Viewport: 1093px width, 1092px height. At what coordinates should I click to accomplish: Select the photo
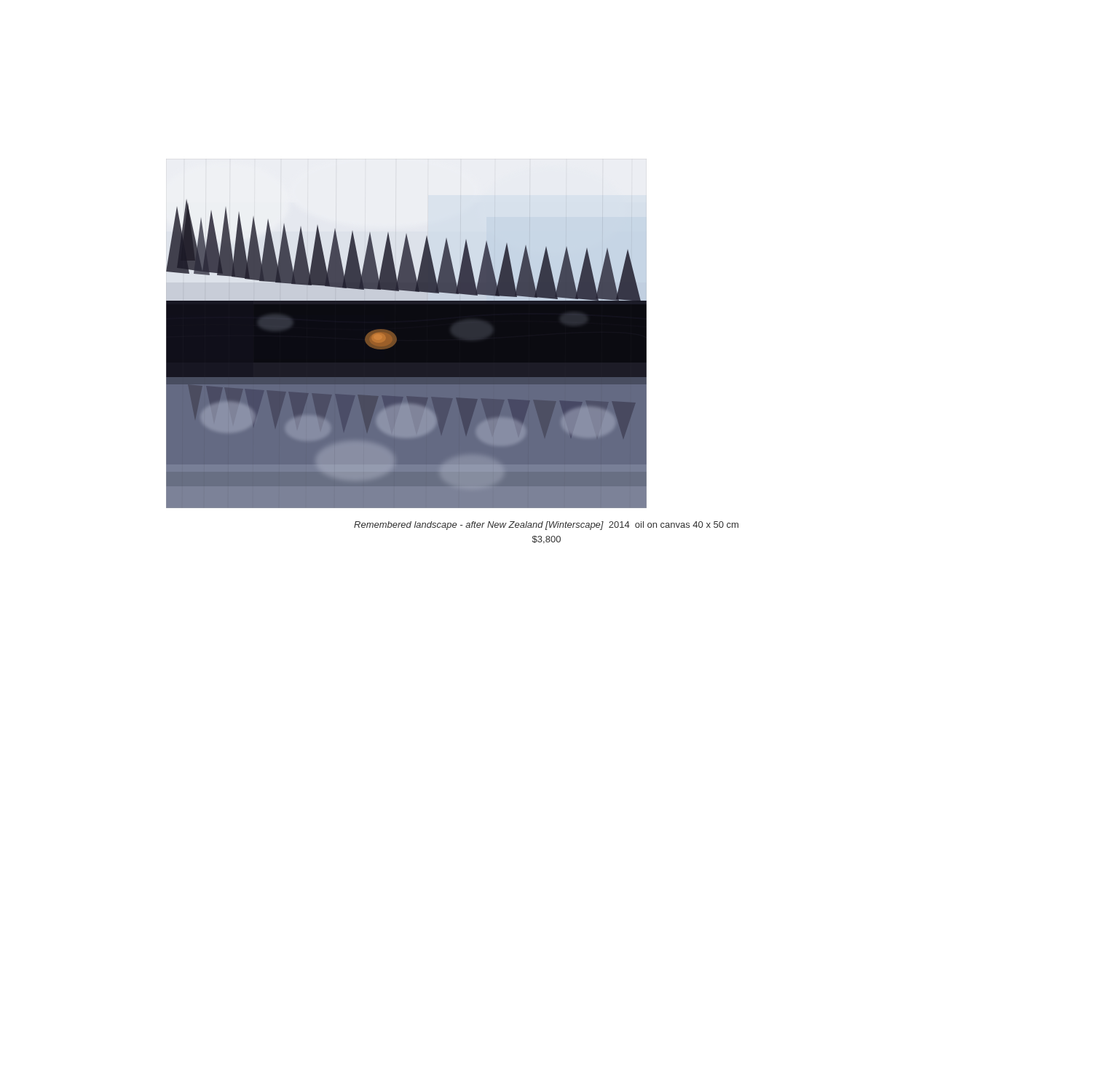pos(406,333)
